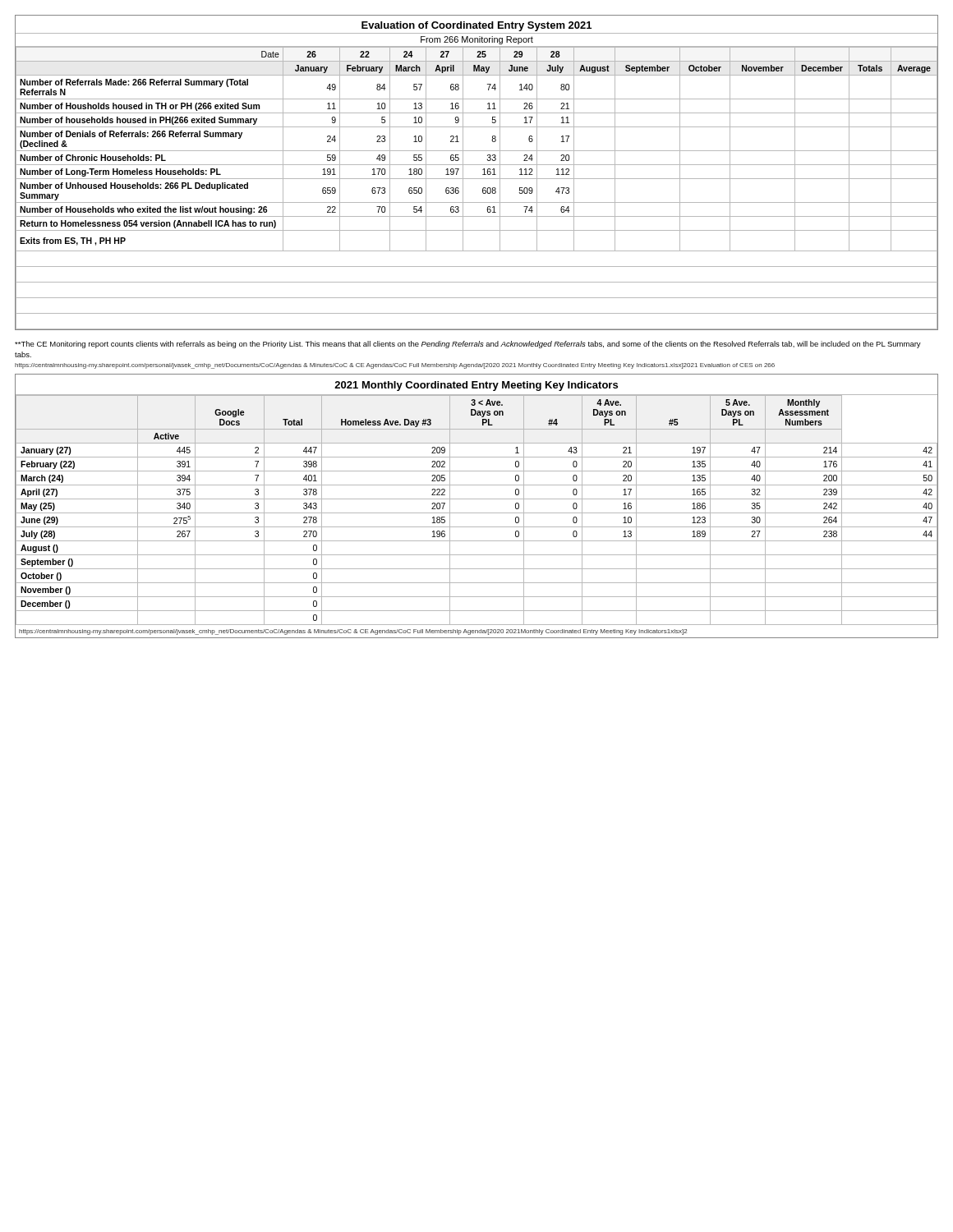953x1232 pixels.
Task: Select the title that reads "2021 Monthly Coordinated Entry Meeting Key Indicators"
Action: coord(476,506)
